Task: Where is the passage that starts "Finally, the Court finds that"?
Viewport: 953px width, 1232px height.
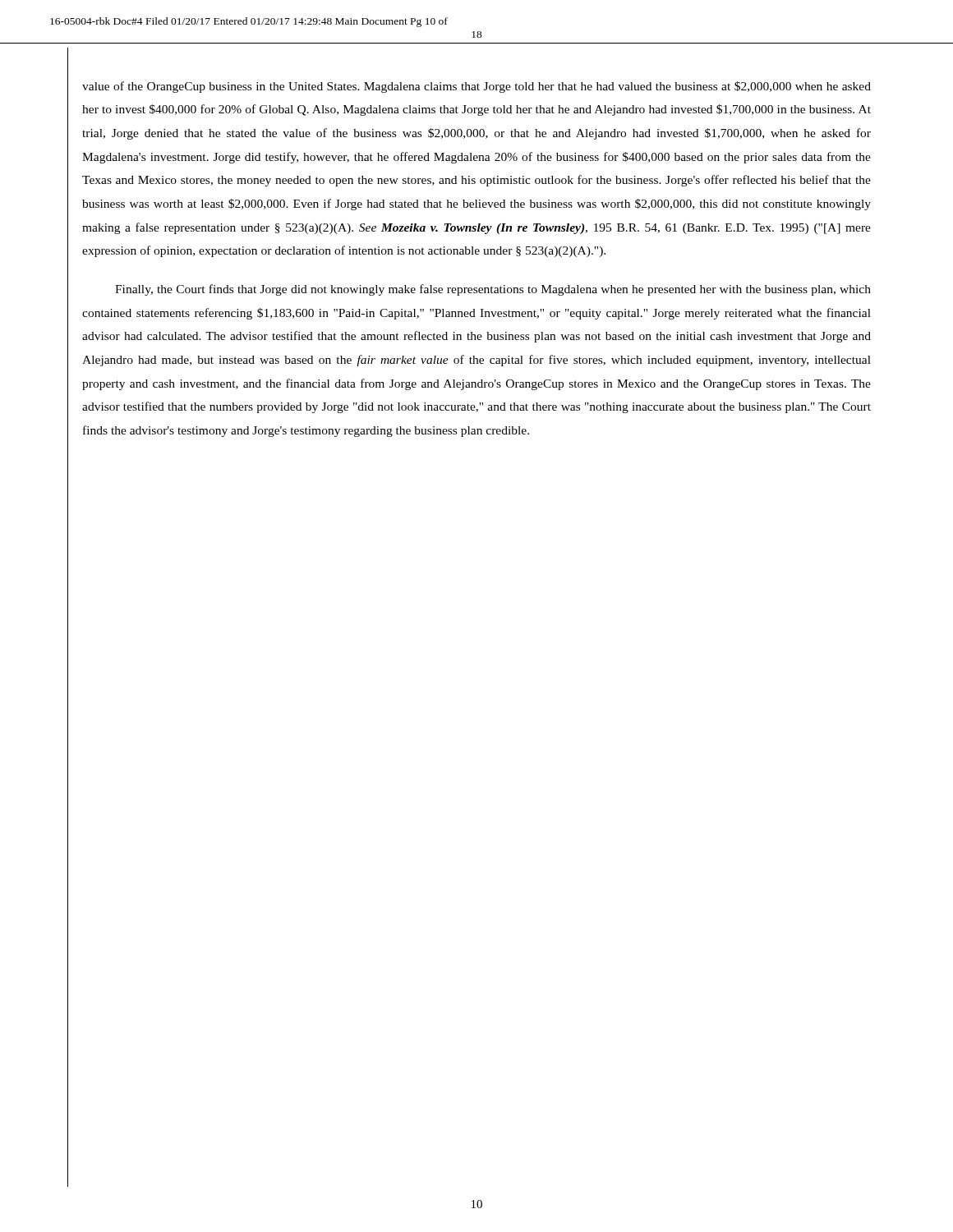Action: coord(476,360)
